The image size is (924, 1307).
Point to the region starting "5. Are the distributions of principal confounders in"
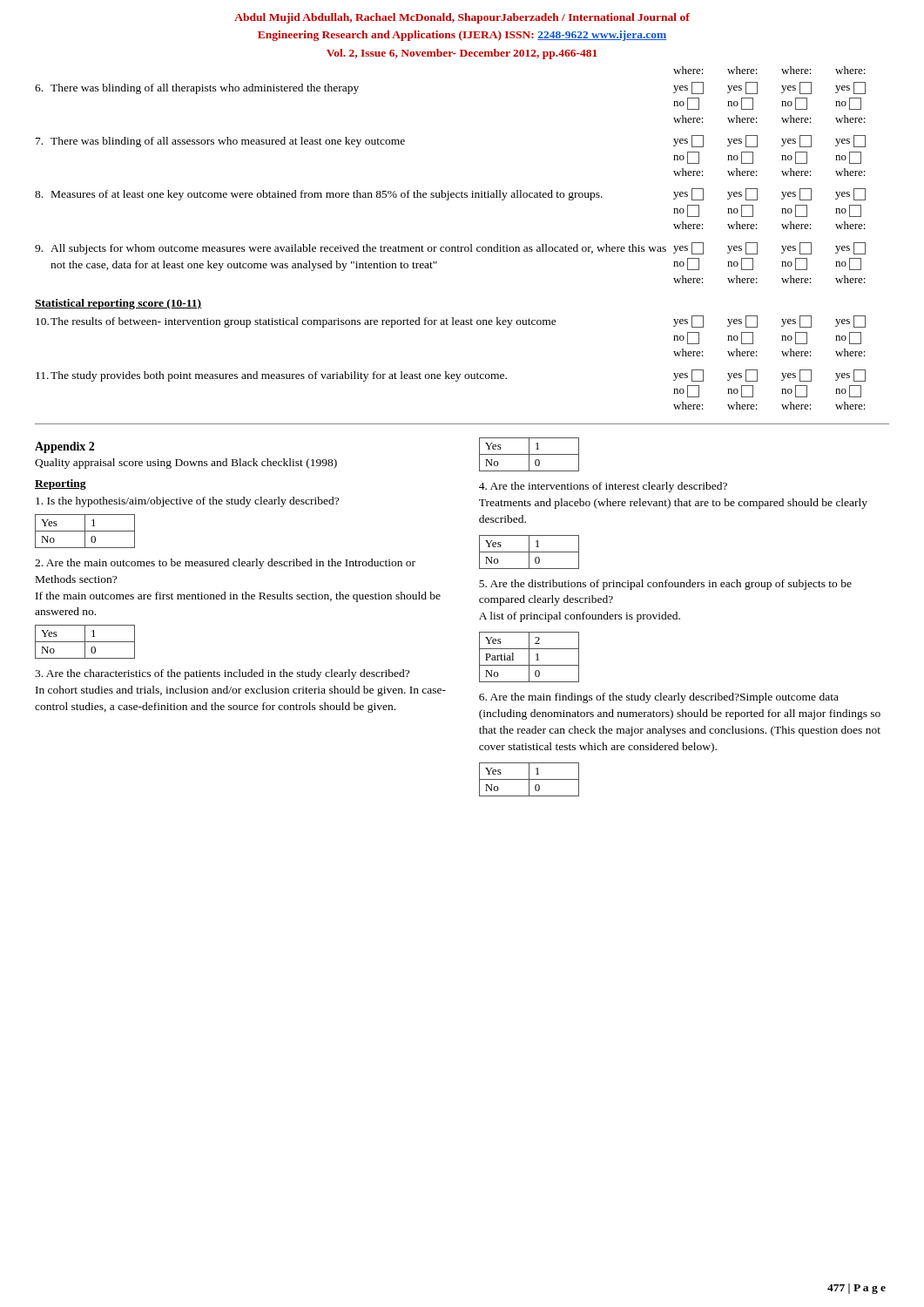point(665,585)
